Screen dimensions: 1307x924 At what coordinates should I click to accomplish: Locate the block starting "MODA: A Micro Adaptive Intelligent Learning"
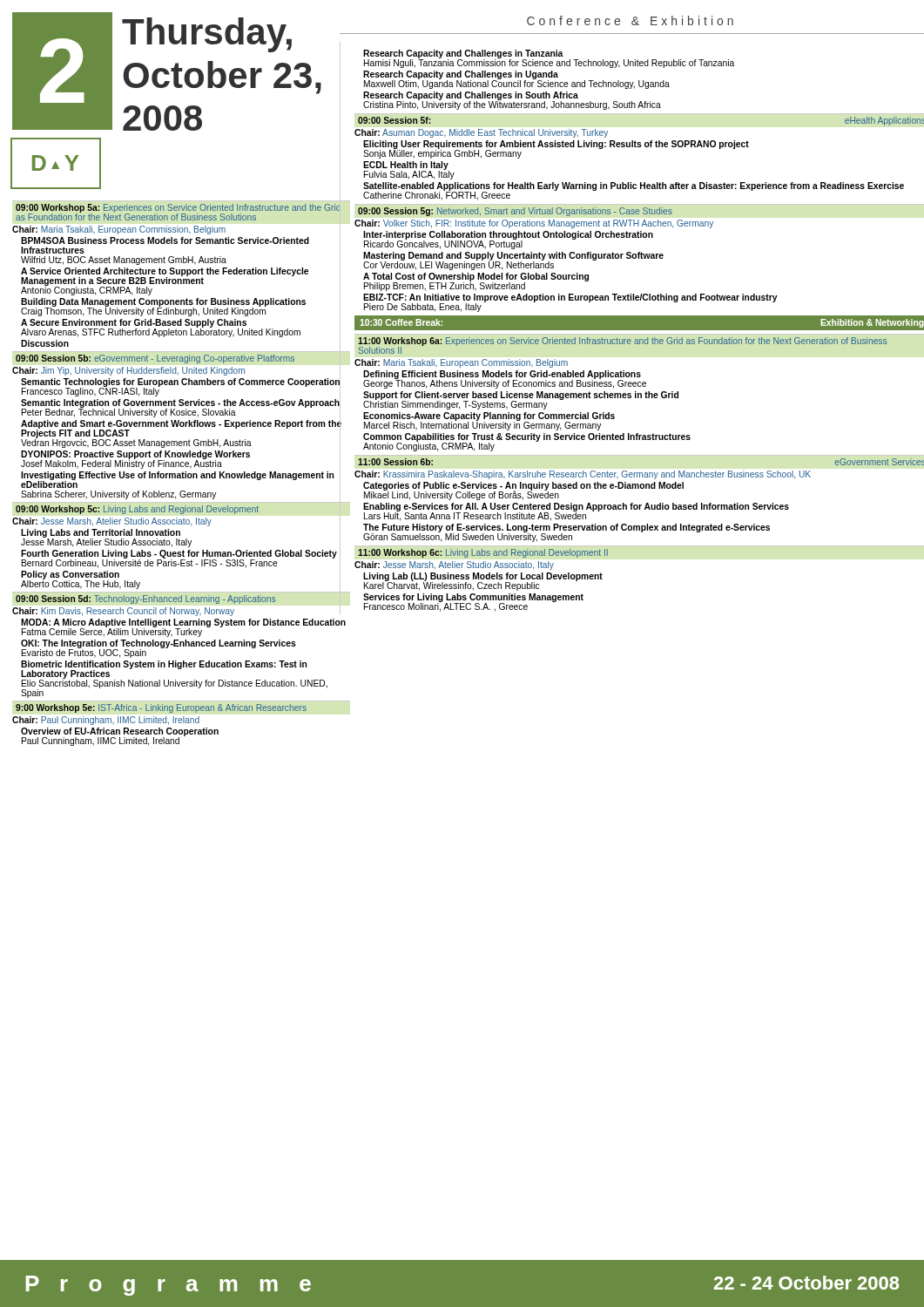[183, 627]
